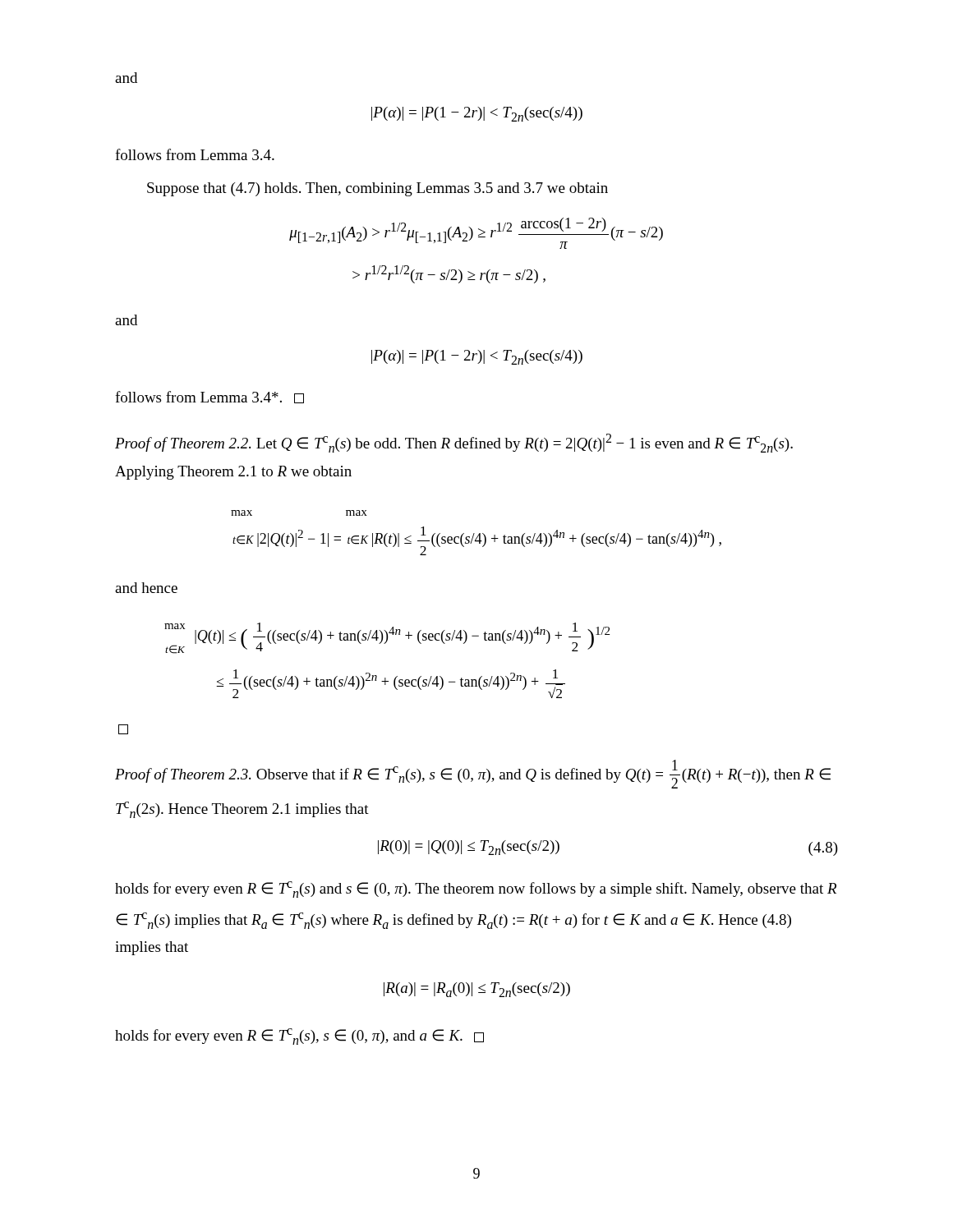Image resolution: width=953 pixels, height=1232 pixels.
Task: Where is the formula that starts "max t∈K |Q(t)| ≤ ( 1 4 ((sec(s/4)"?
Action: (501, 658)
